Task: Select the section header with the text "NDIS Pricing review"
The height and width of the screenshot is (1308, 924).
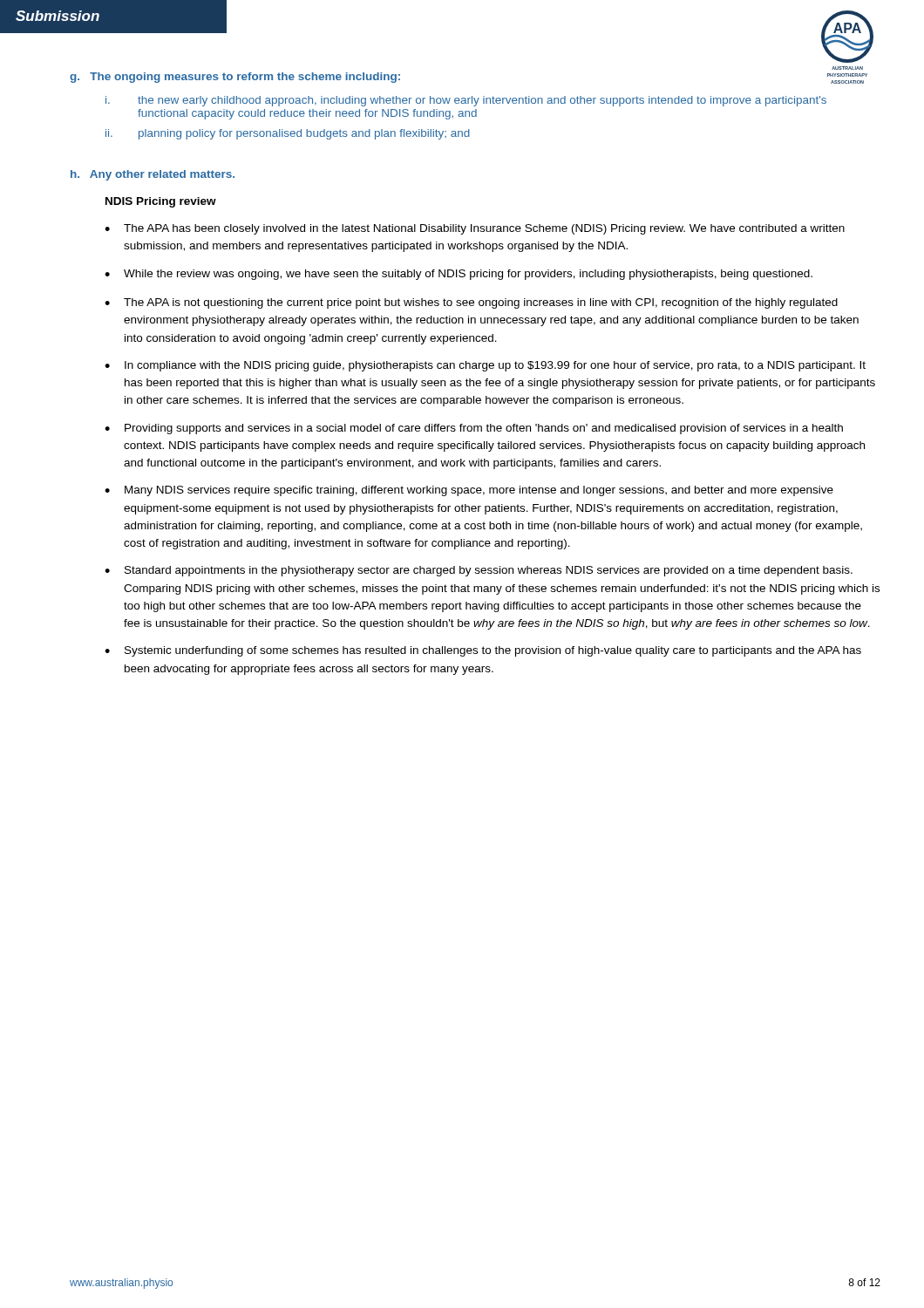Action: pyautogui.click(x=160, y=201)
